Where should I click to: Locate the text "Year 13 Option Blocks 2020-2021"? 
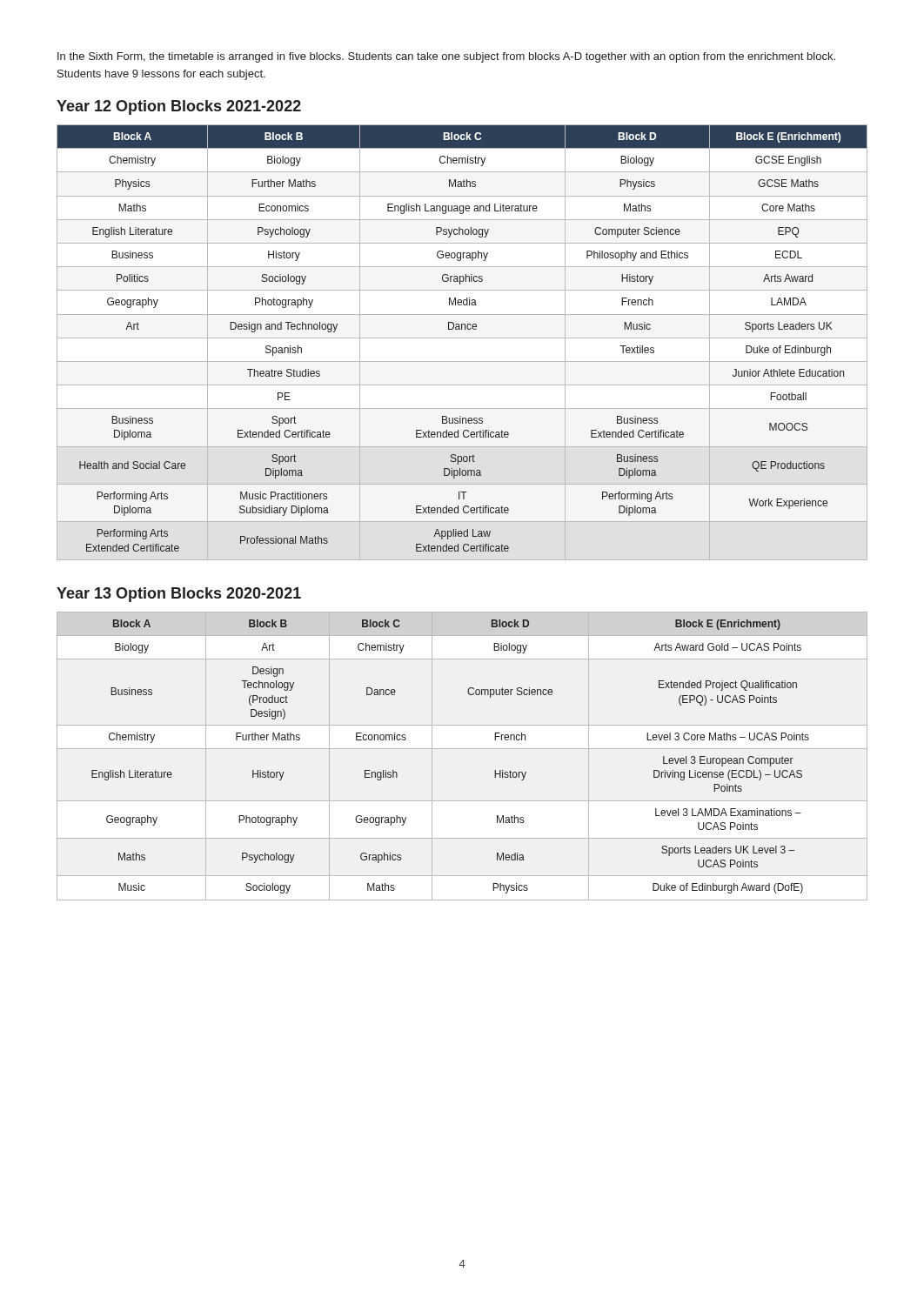click(179, 593)
